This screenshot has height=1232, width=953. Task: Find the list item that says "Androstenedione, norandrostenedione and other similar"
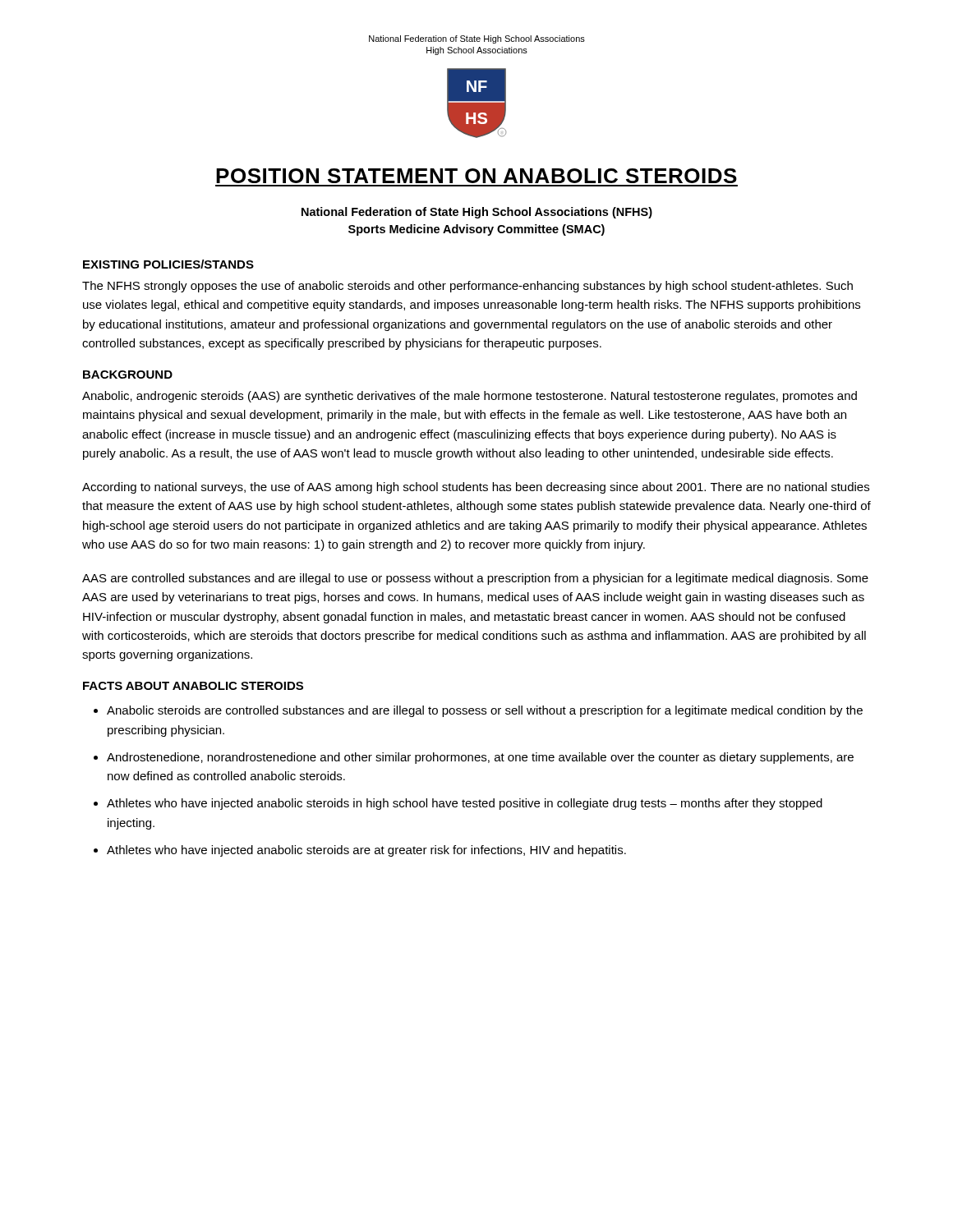point(481,766)
